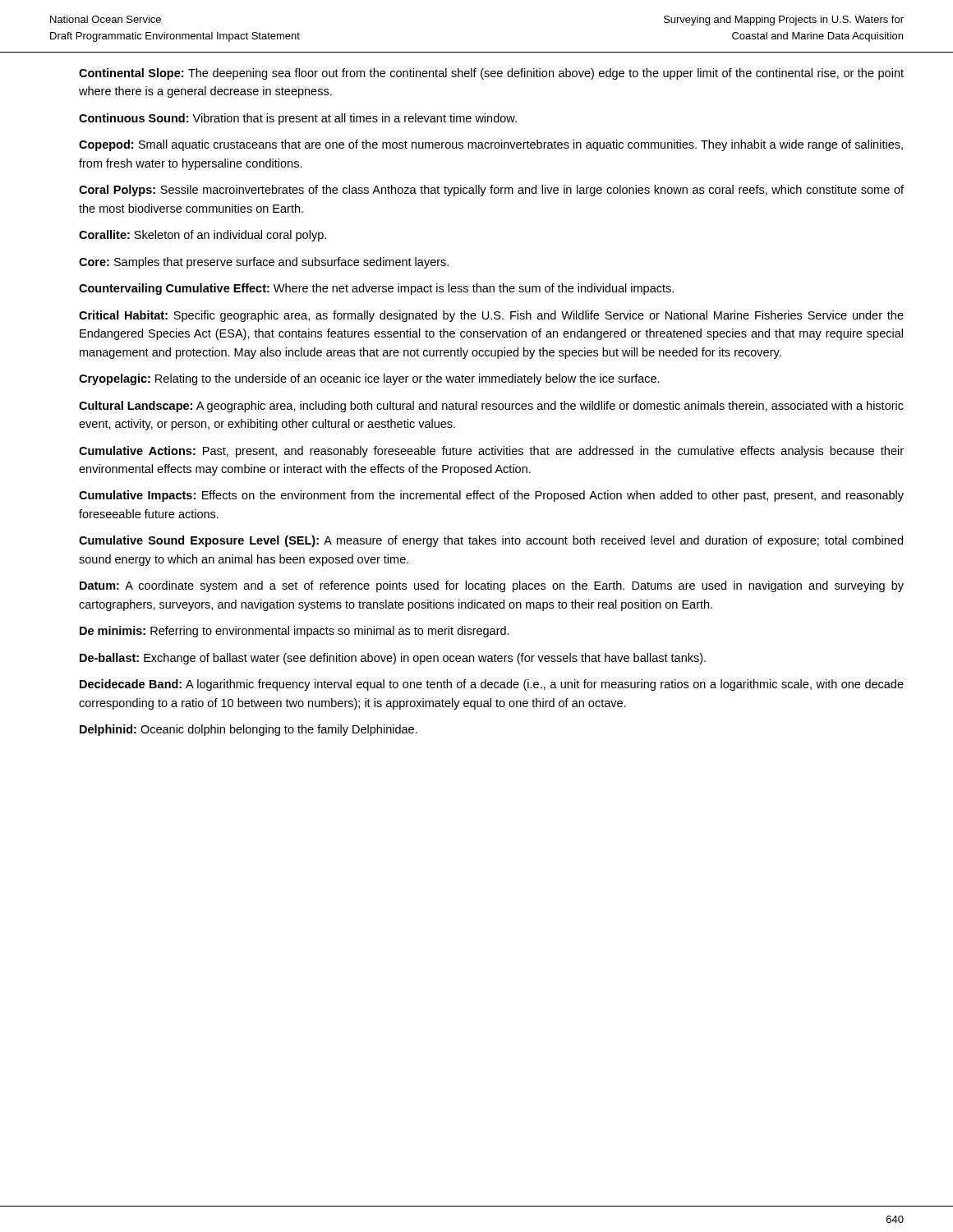This screenshot has height=1232, width=953.
Task: Select the text starting "Copepod: Small aquatic crustaceans that are"
Action: pos(476,154)
